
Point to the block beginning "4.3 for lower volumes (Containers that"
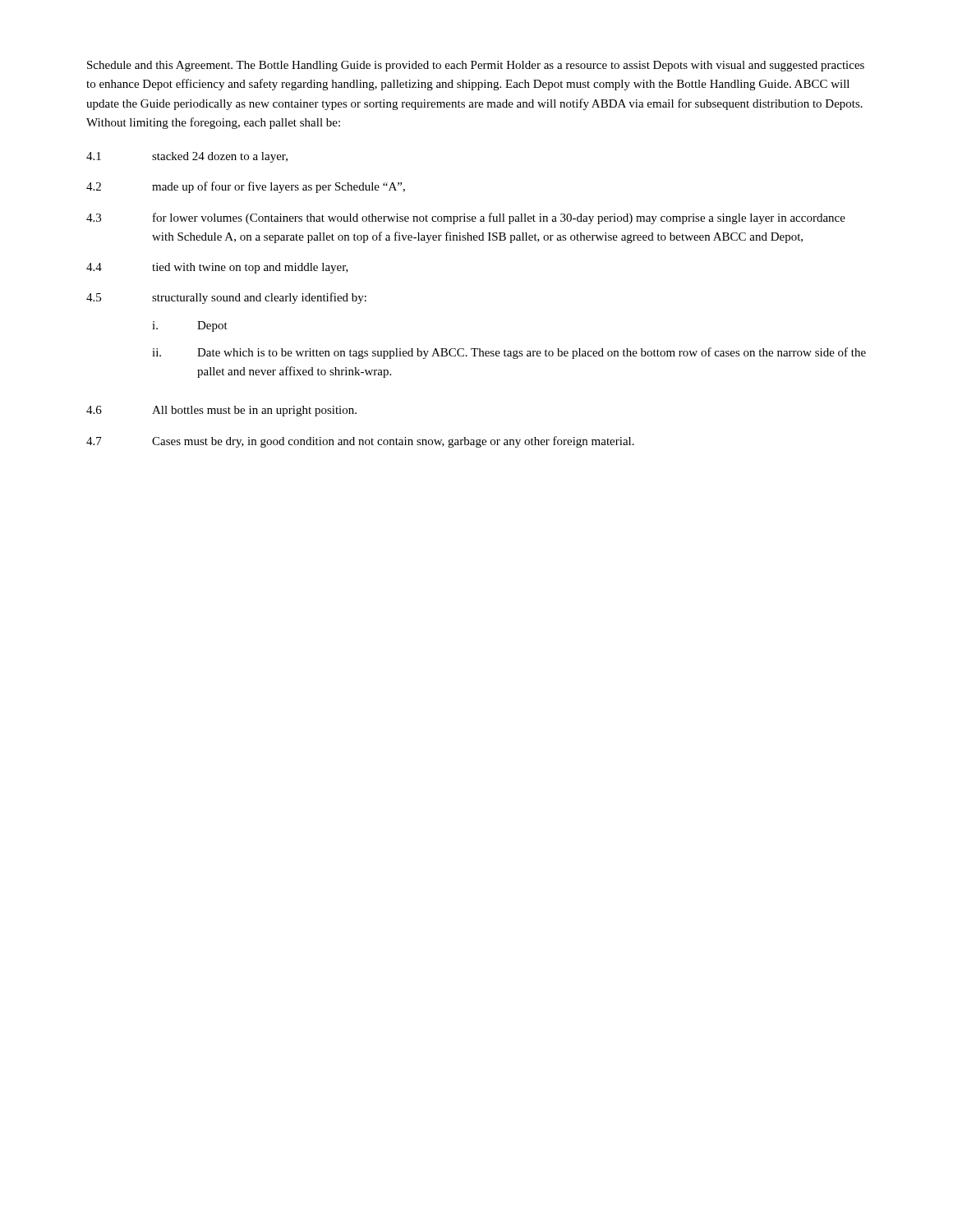pos(476,227)
